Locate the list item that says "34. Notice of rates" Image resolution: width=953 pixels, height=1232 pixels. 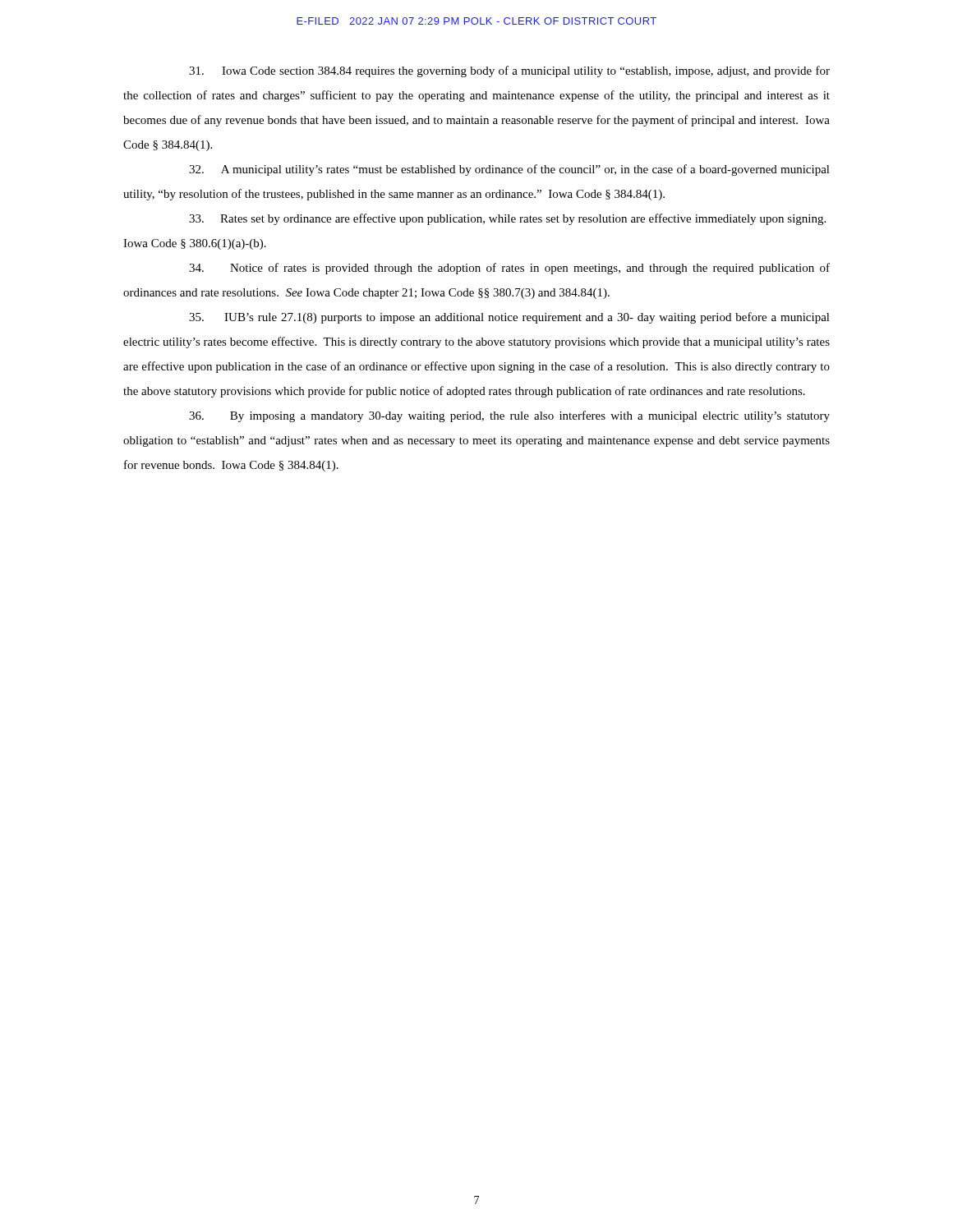click(x=476, y=280)
